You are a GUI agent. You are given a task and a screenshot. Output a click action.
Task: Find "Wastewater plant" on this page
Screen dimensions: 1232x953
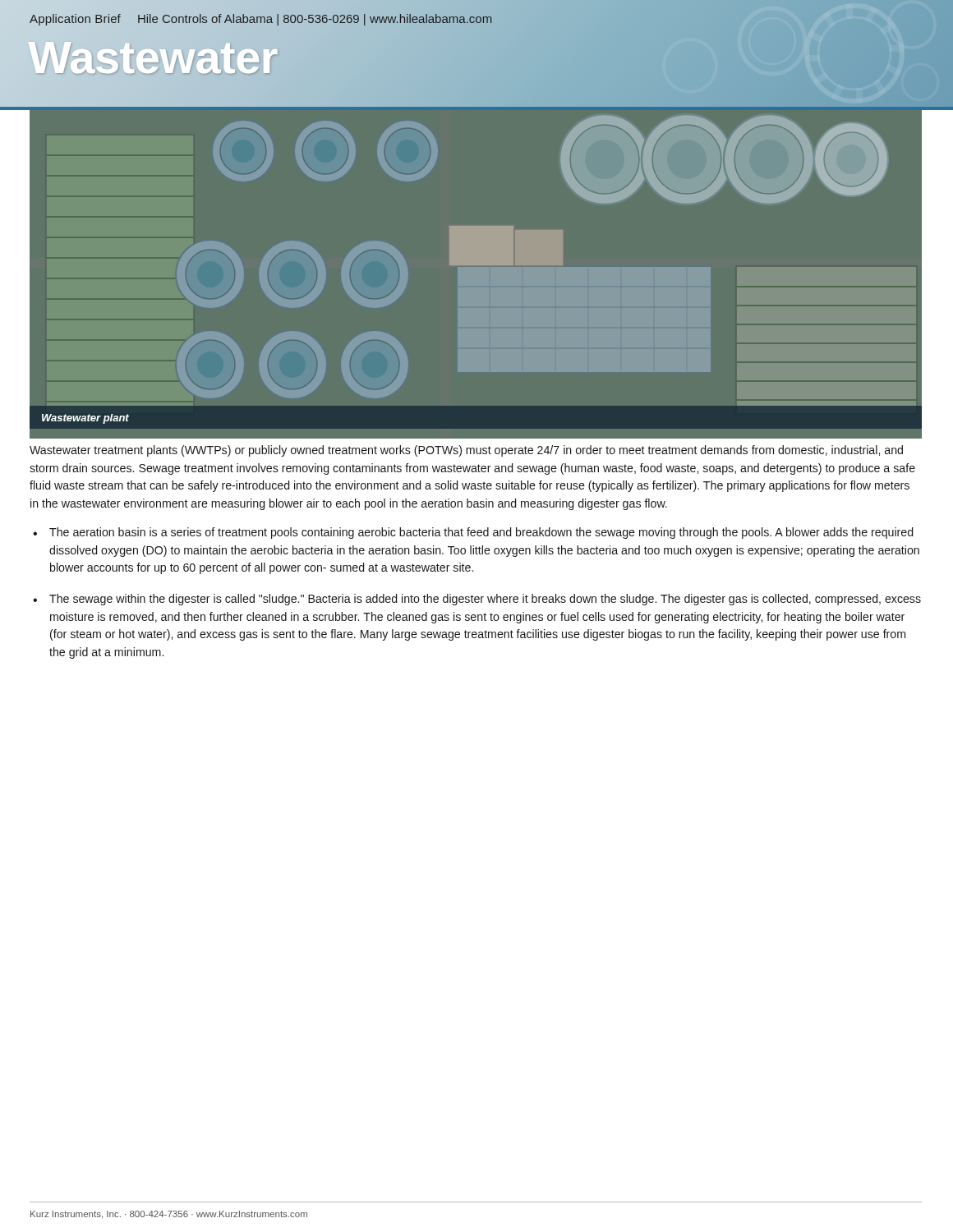(x=85, y=418)
